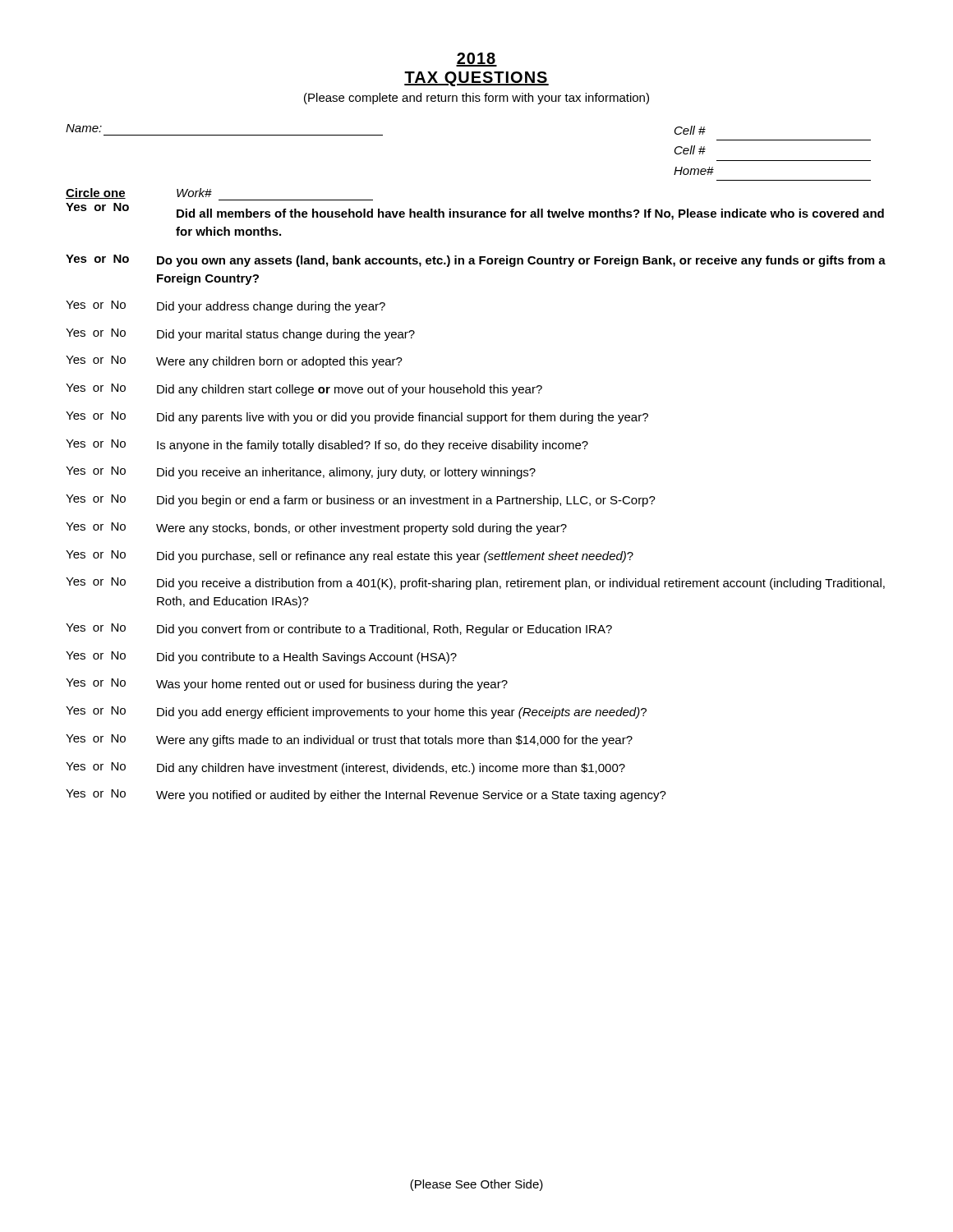Click on the block starting "Yes or No Were you notified or"

point(476,795)
